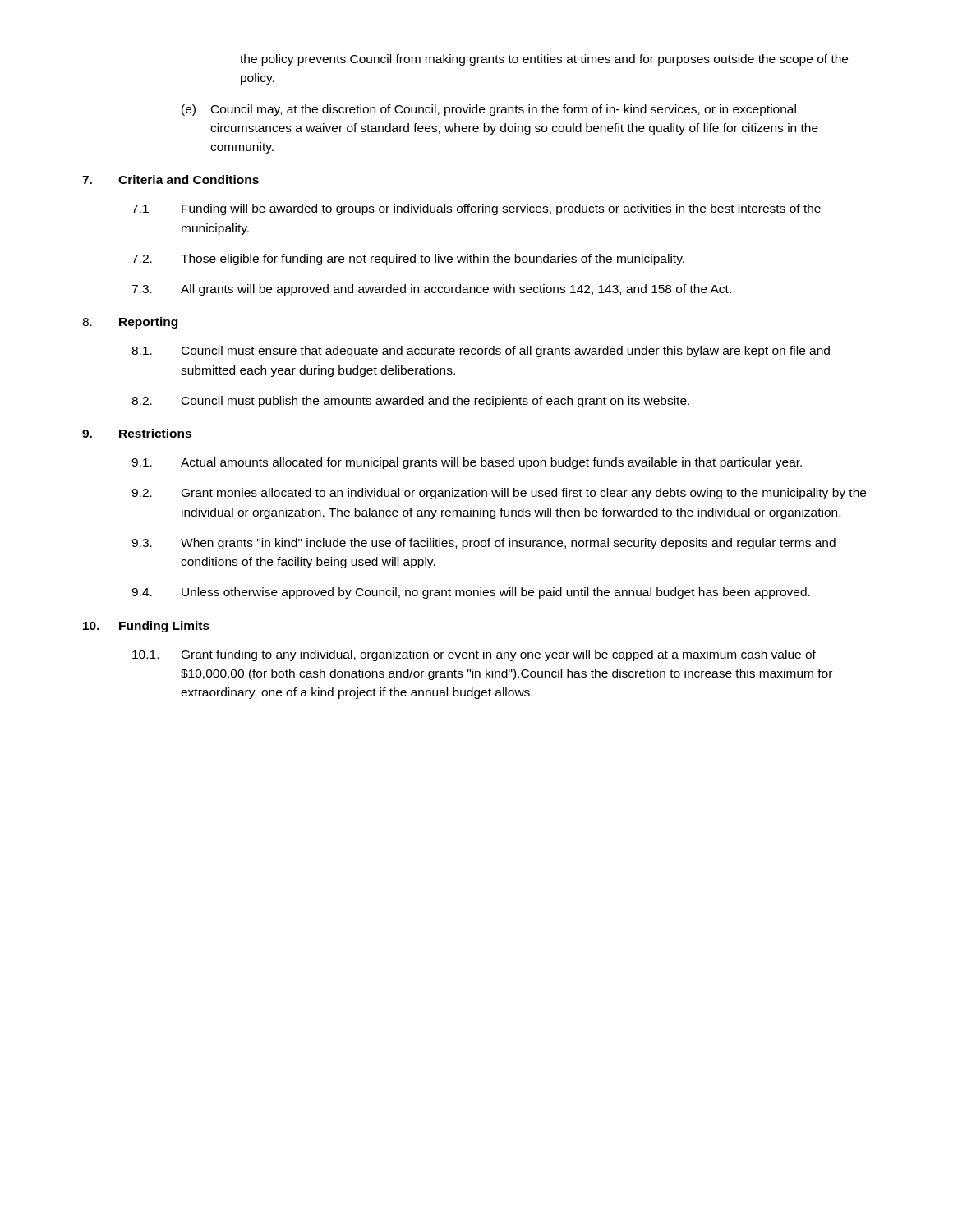Click on the list item that says "7.3. All grants will be approved and awarded"
Viewport: 953px width, 1232px height.
click(x=501, y=289)
